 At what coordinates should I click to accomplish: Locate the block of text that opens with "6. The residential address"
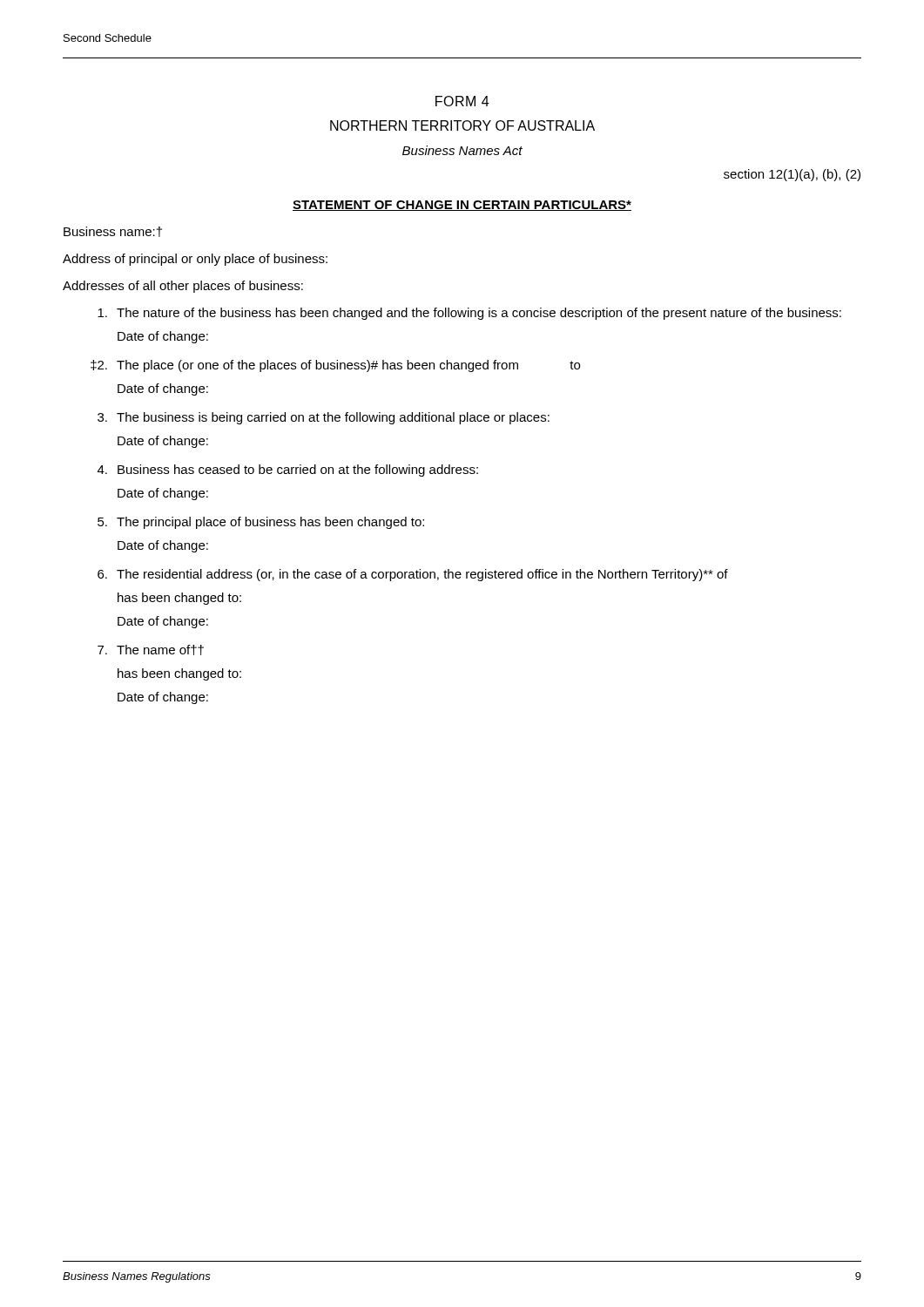pyautogui.click(x=462, y=574)
